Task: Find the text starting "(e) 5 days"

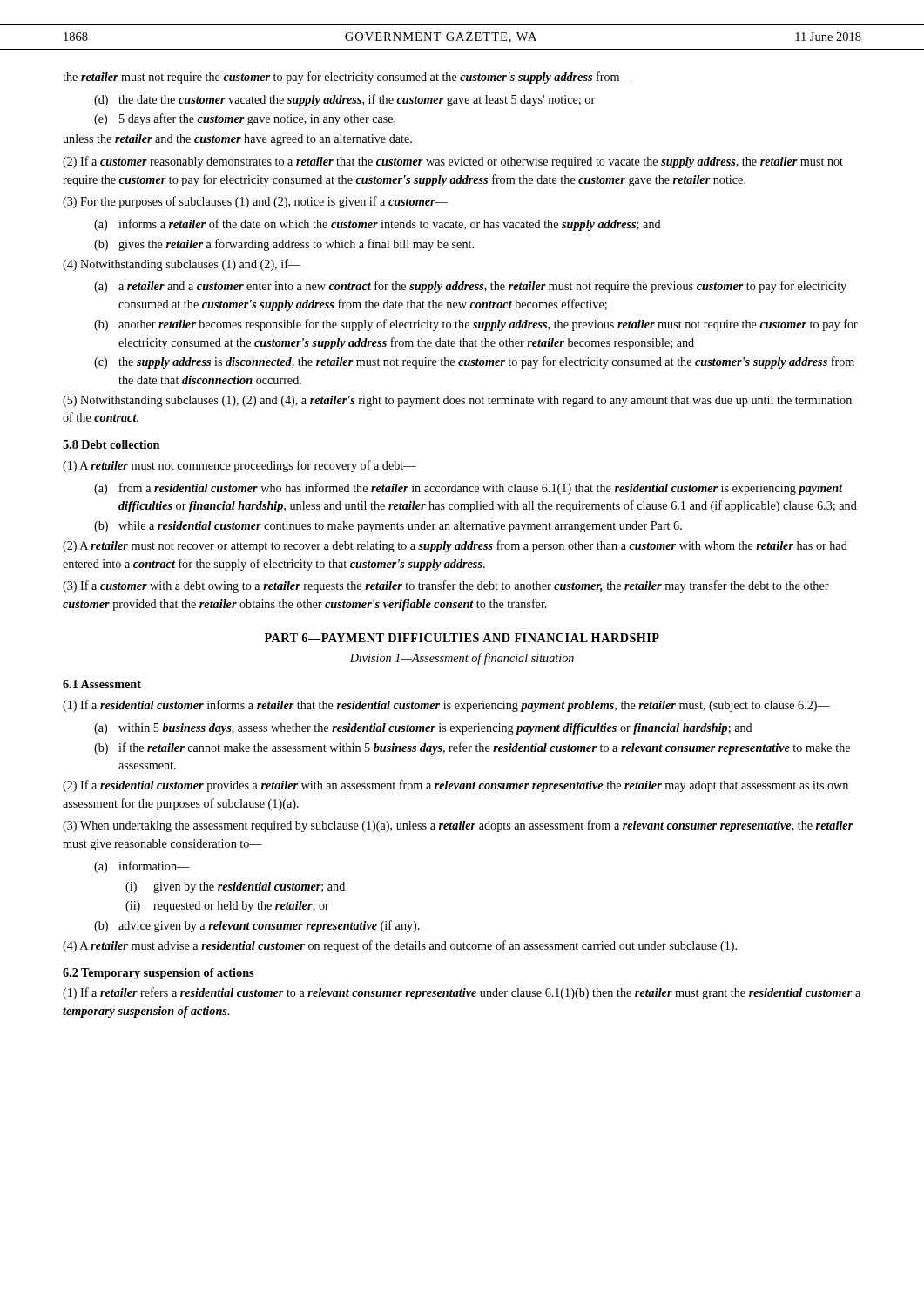Action: [x=245, y=119]
